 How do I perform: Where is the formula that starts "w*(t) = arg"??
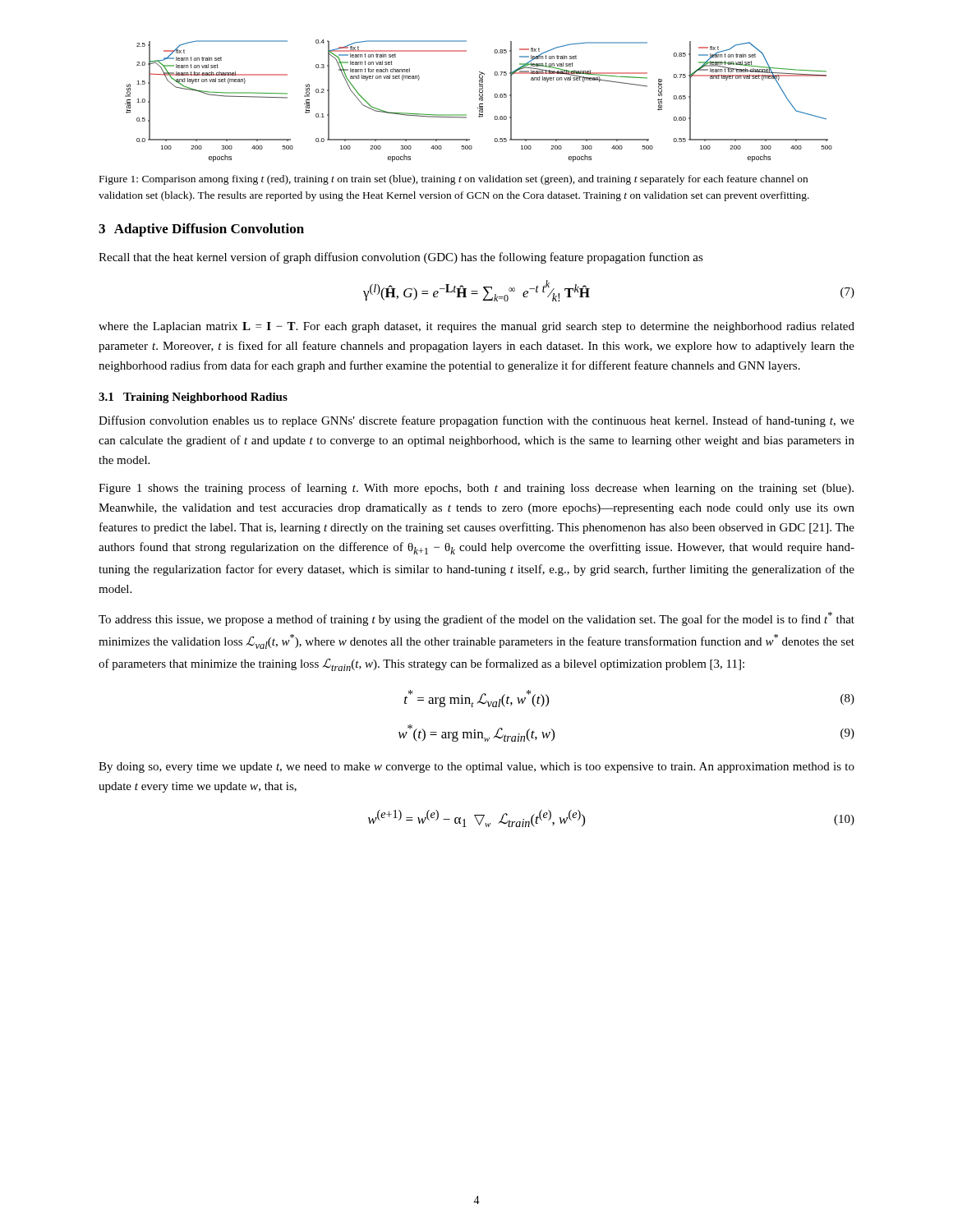point(478,733)
